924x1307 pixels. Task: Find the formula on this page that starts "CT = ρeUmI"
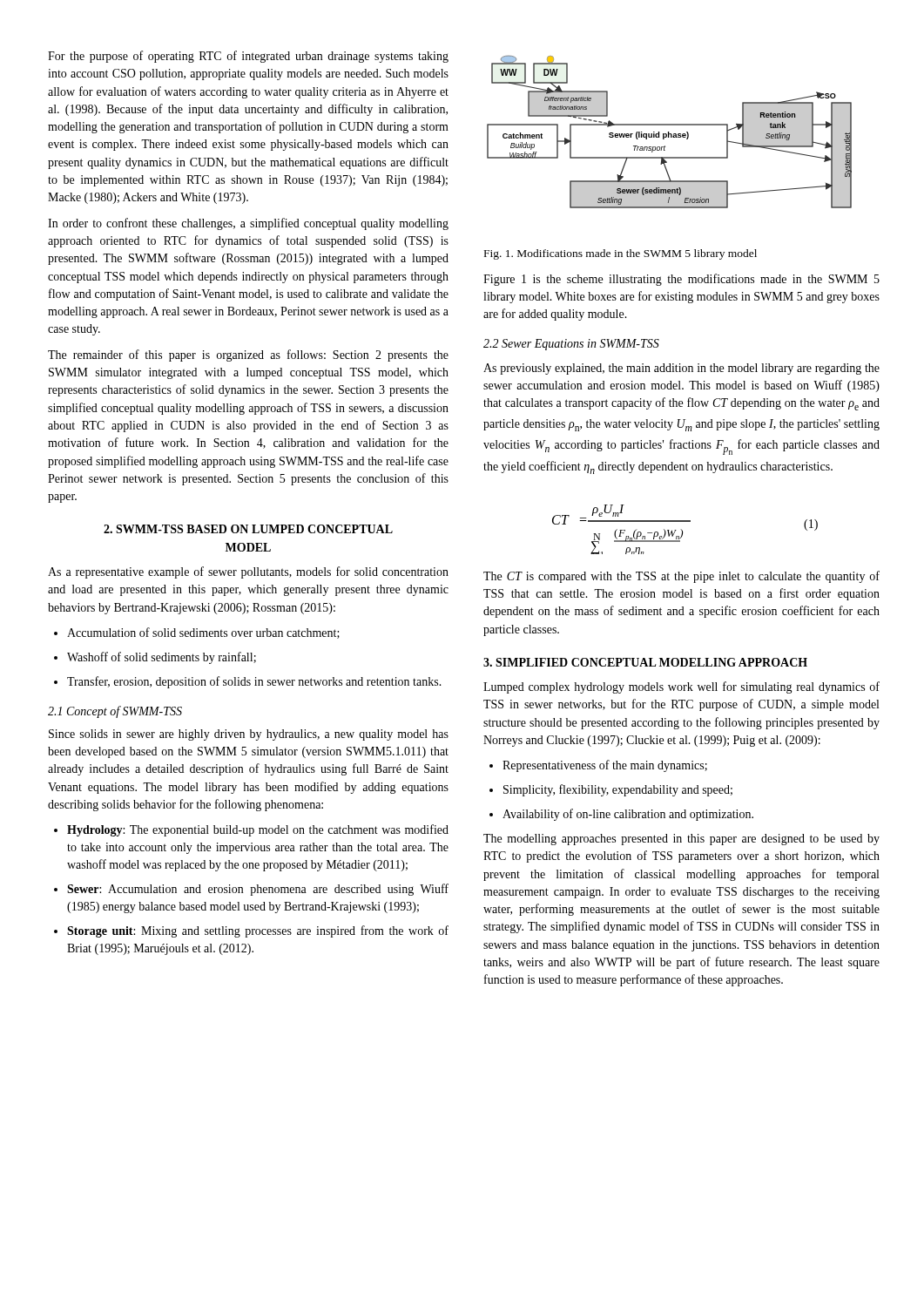click(x=681, y=524)
